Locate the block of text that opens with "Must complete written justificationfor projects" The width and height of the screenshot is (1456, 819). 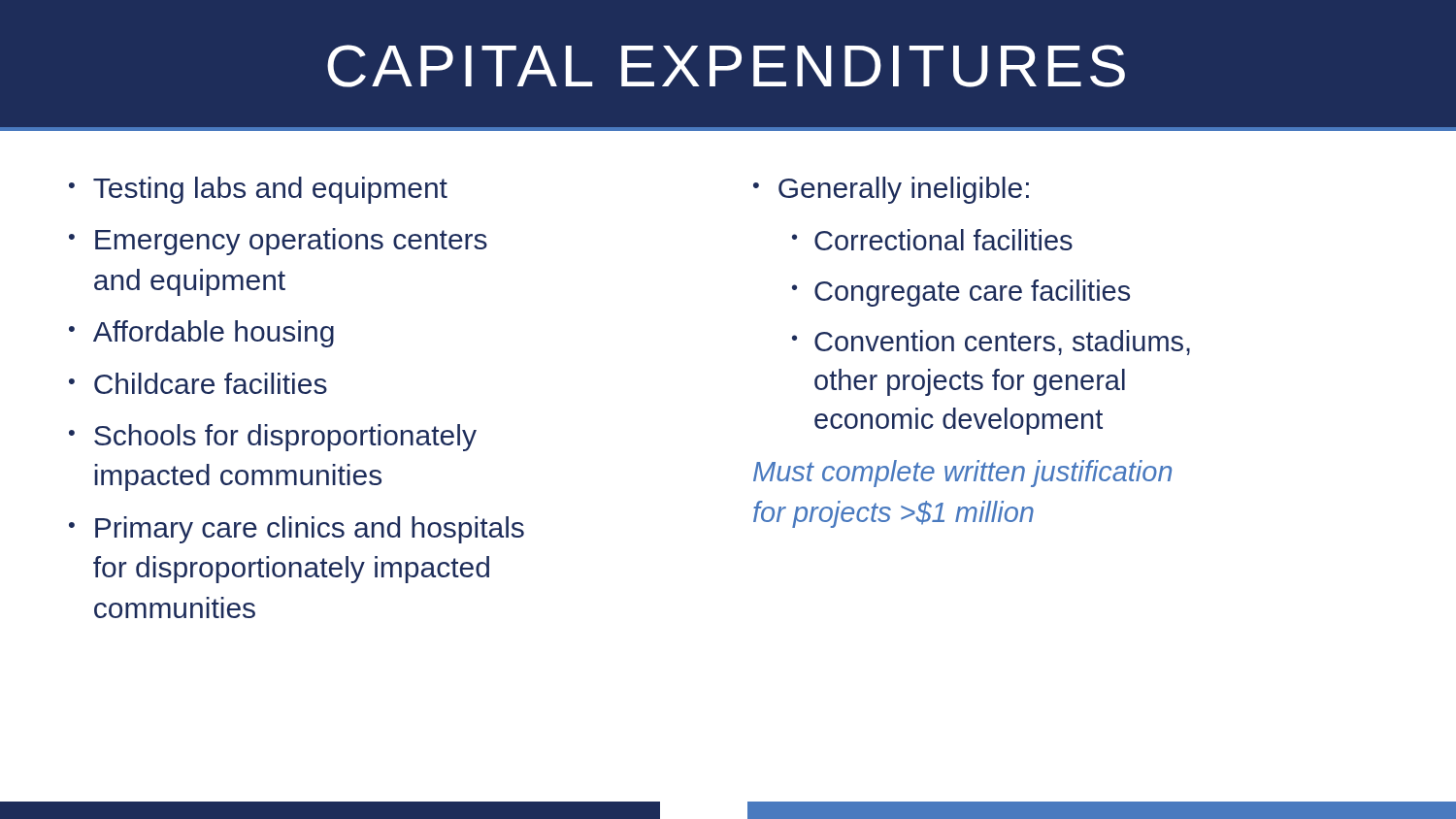click(963, 492)
